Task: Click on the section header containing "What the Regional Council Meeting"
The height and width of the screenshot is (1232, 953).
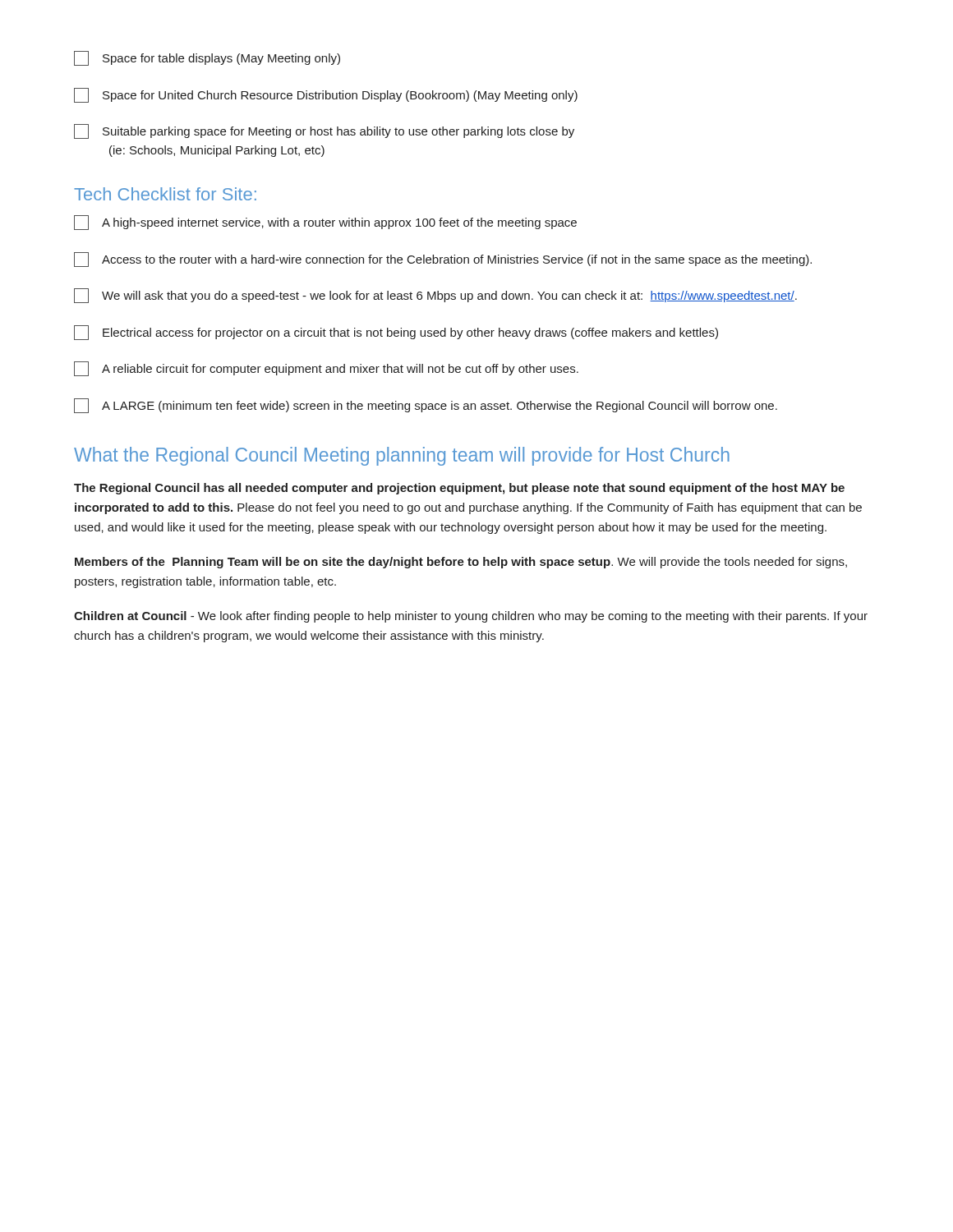Action: 402,455
